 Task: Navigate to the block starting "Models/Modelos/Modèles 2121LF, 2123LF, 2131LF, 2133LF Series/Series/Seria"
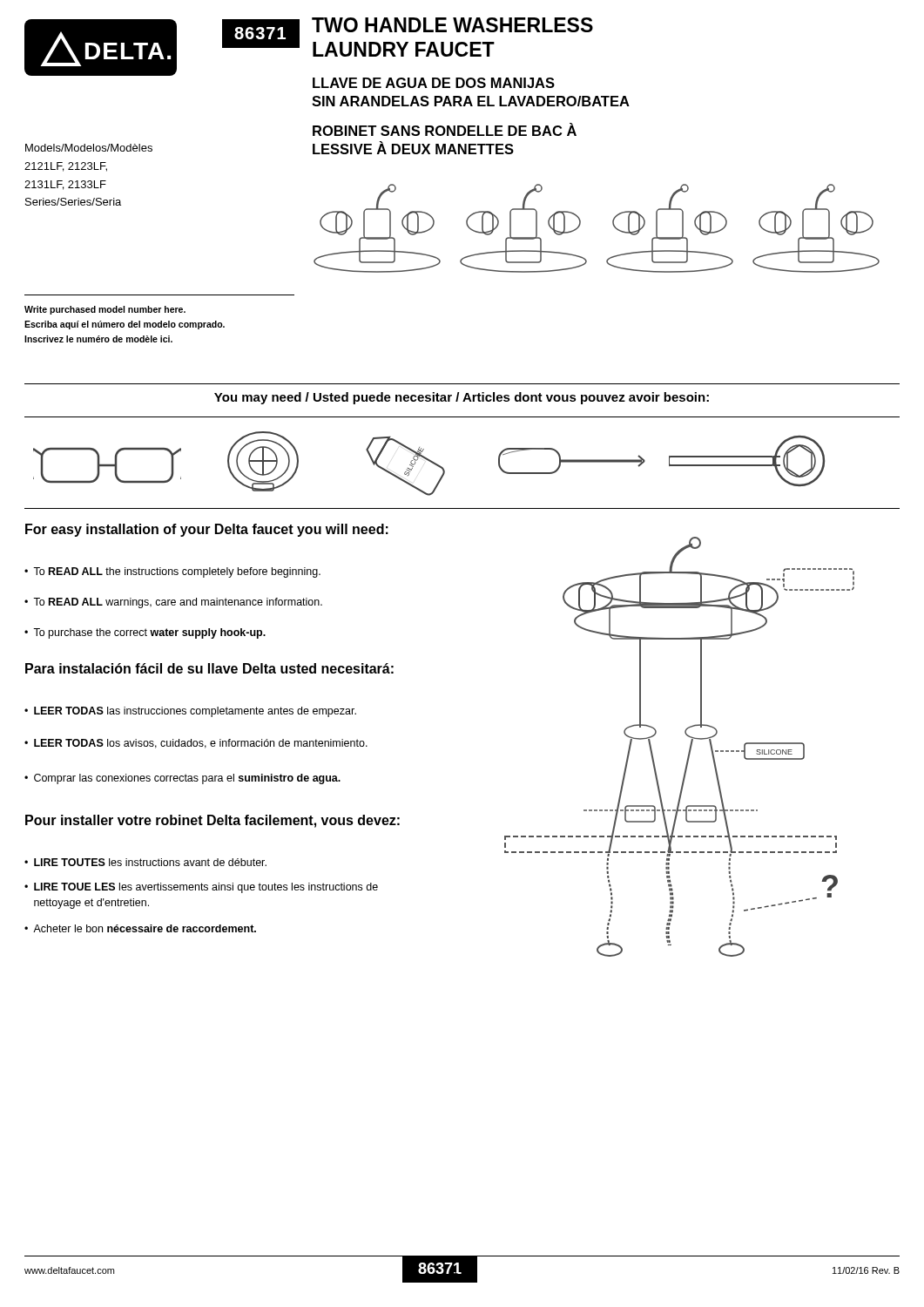coord(89,175)
